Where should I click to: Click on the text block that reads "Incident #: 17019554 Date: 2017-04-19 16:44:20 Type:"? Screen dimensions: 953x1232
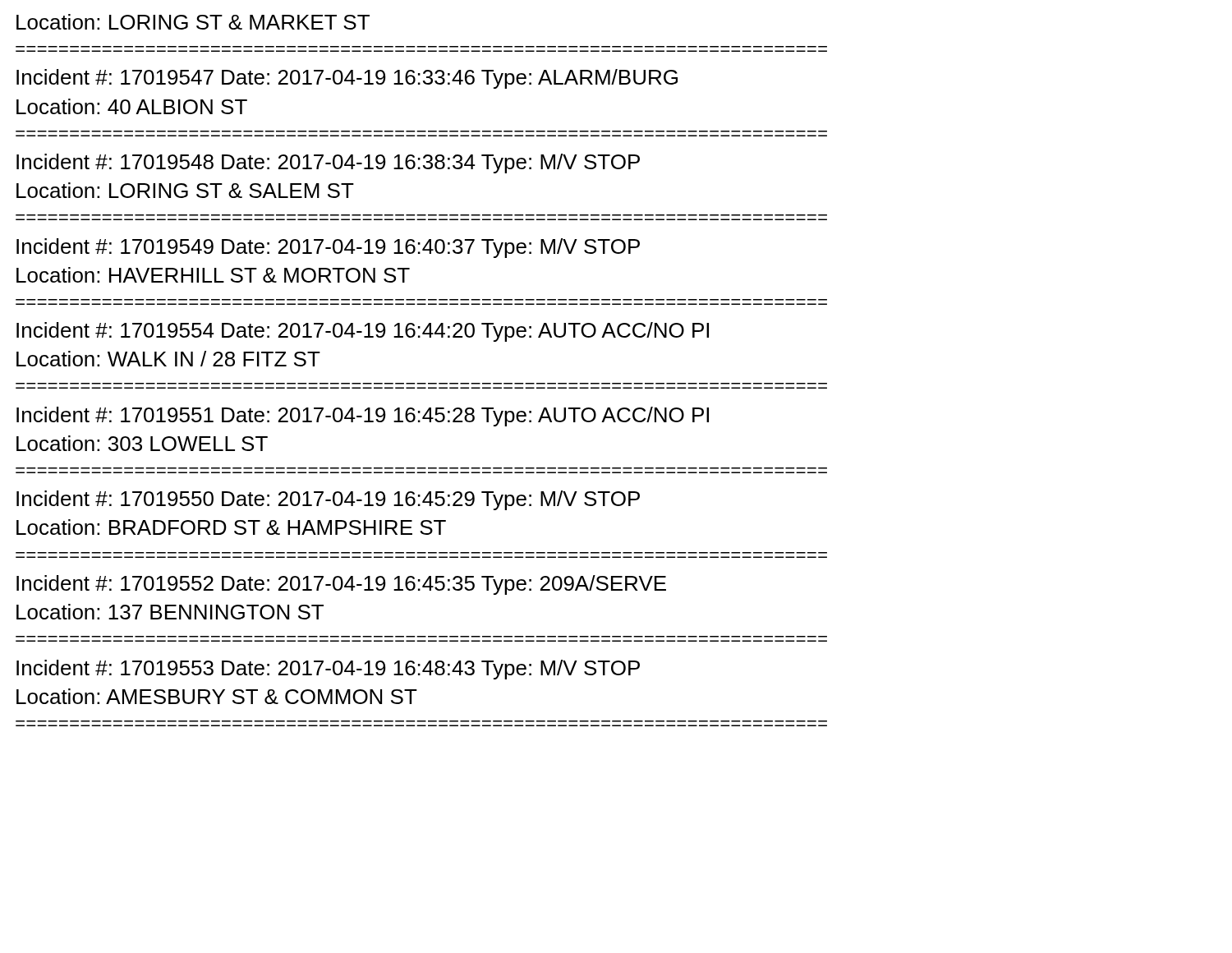click(363, 345)
